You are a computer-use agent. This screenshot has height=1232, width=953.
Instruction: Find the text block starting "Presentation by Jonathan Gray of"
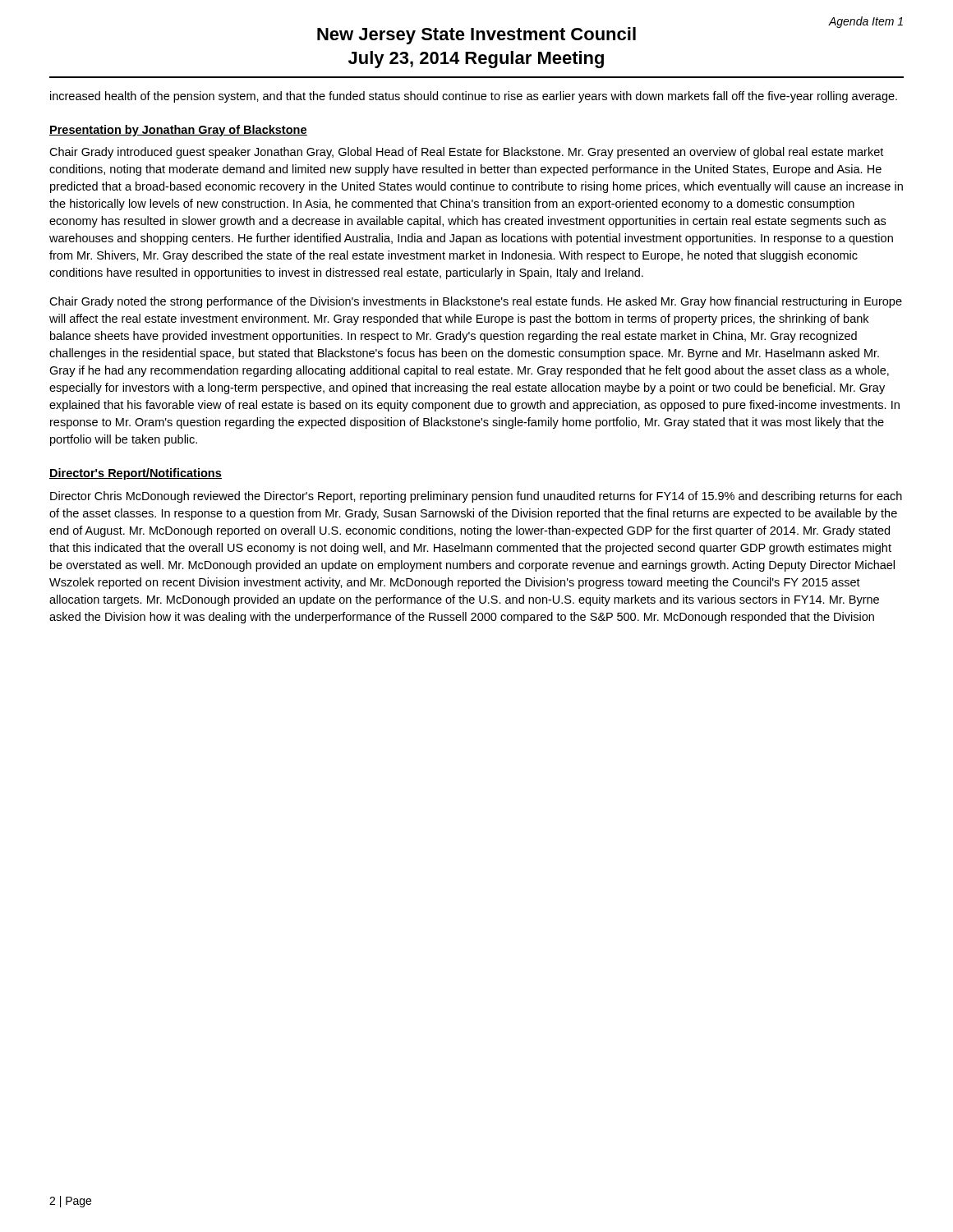tap(178, 130)
